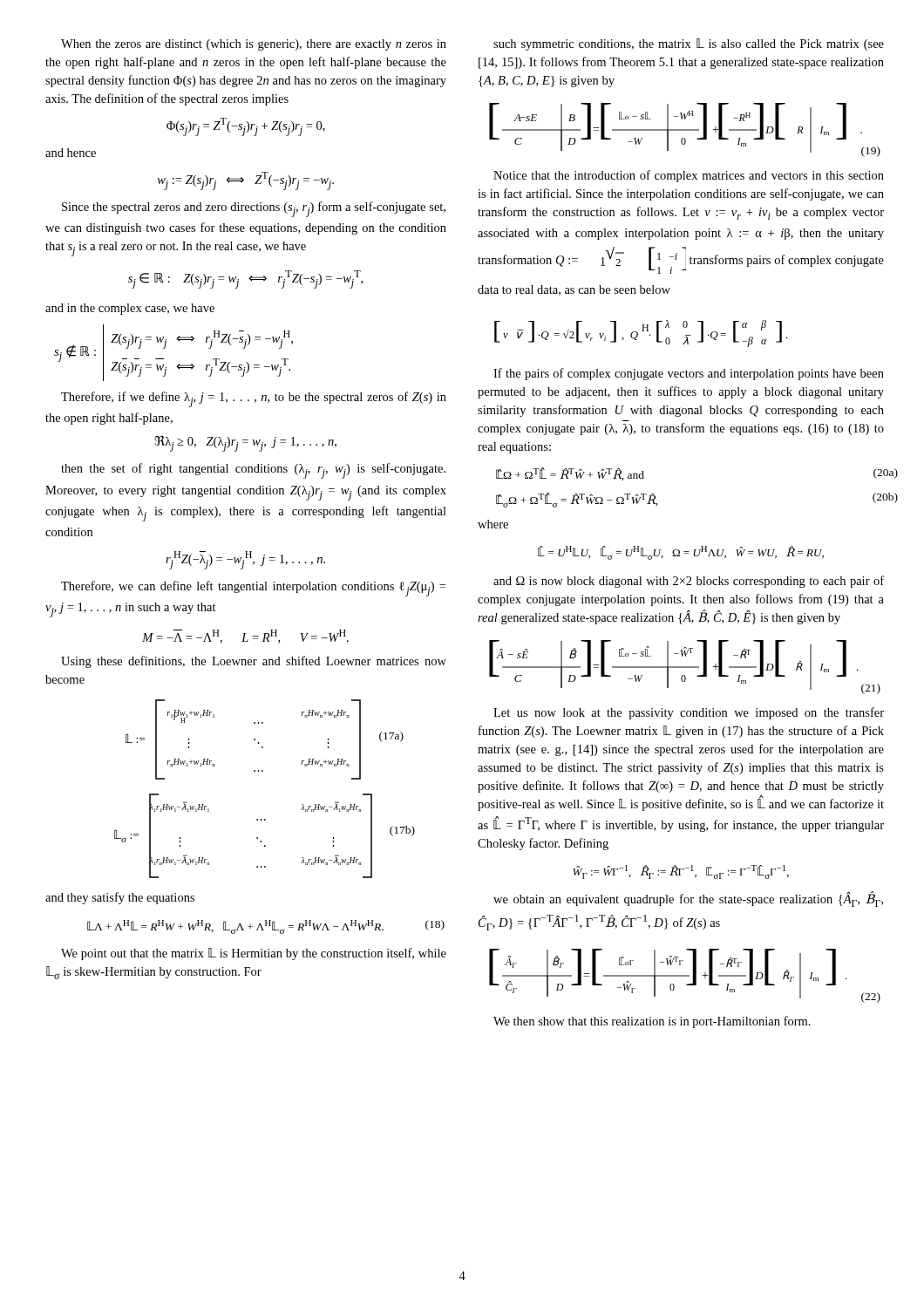Point to the text starting "Φ(sj)rj = ZT(−sj)rj +"
Viewport: 924px width, 1308px height.
point(246,126)
